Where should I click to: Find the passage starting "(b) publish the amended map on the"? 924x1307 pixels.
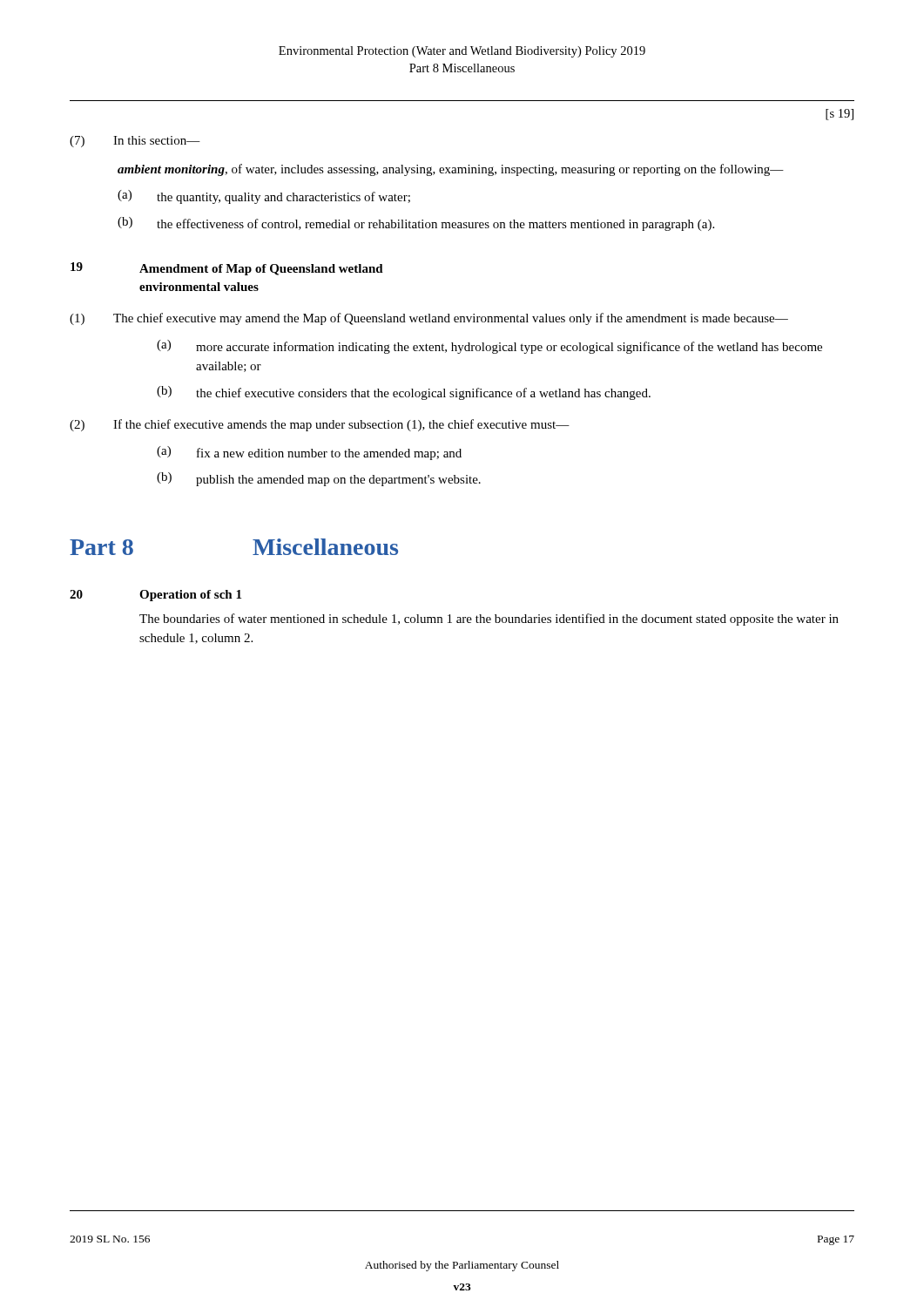point(319,479)
